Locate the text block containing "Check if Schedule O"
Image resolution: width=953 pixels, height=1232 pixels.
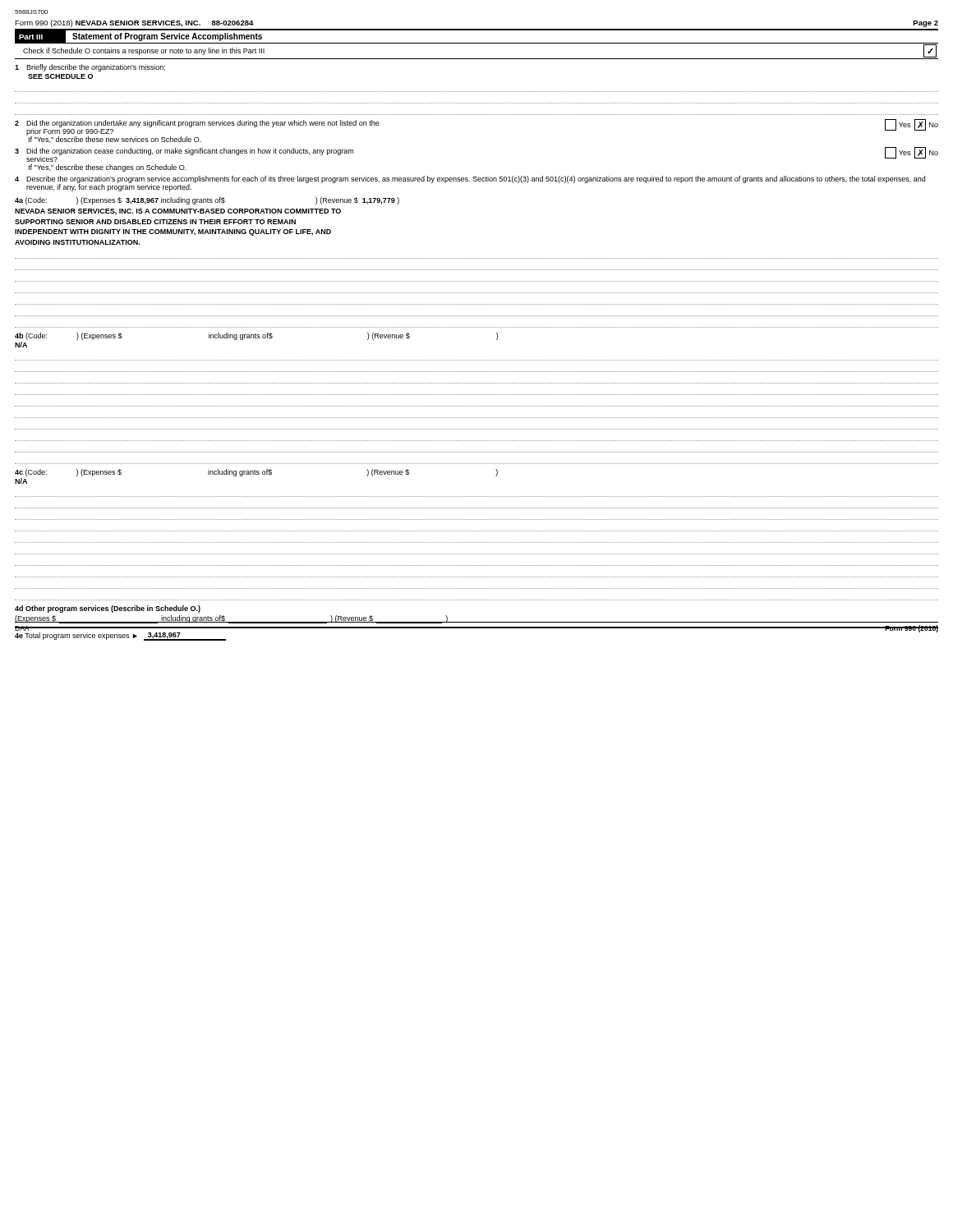[476, 51]
